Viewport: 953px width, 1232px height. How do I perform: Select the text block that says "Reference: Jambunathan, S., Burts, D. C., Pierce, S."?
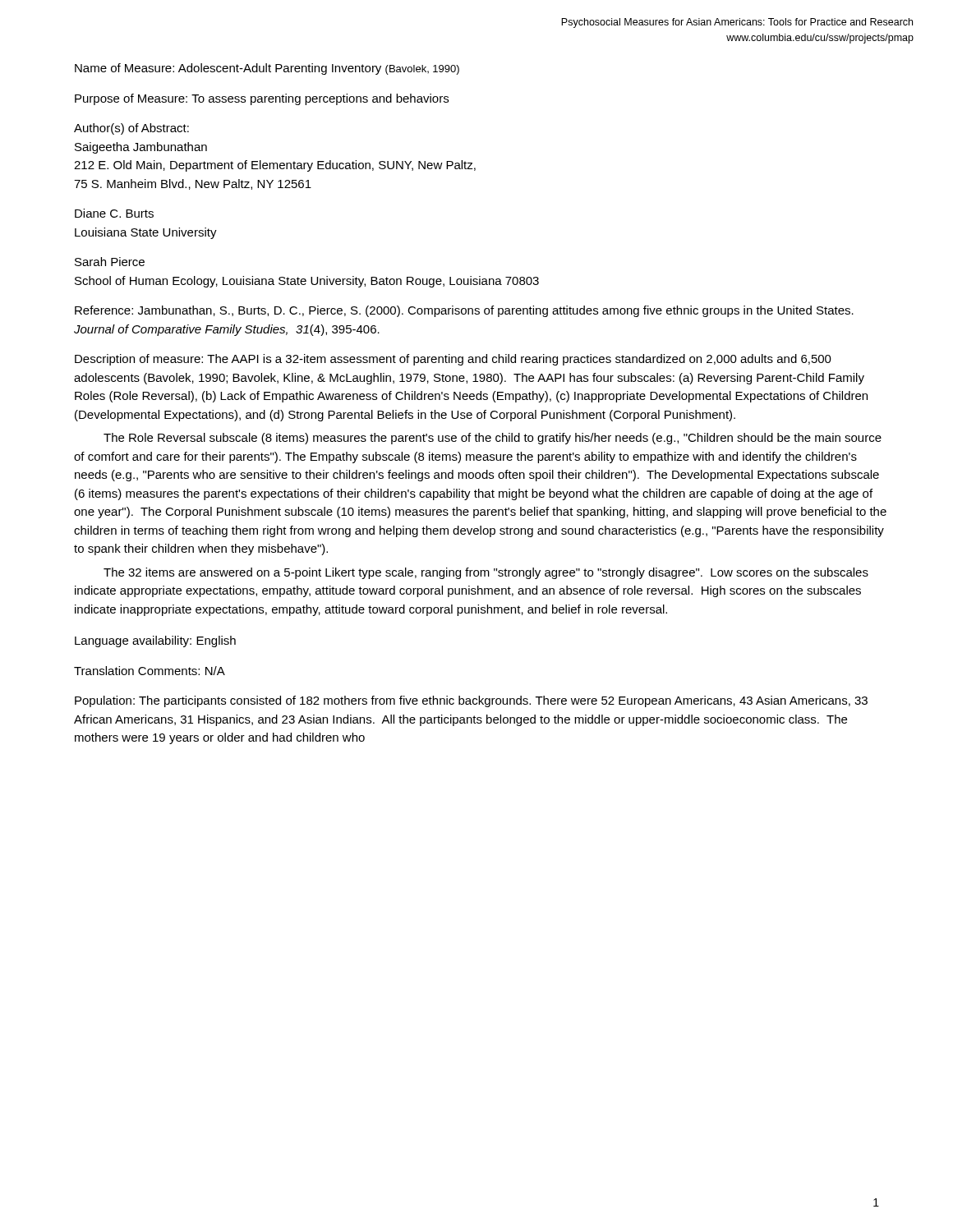[x=481, y=320]
